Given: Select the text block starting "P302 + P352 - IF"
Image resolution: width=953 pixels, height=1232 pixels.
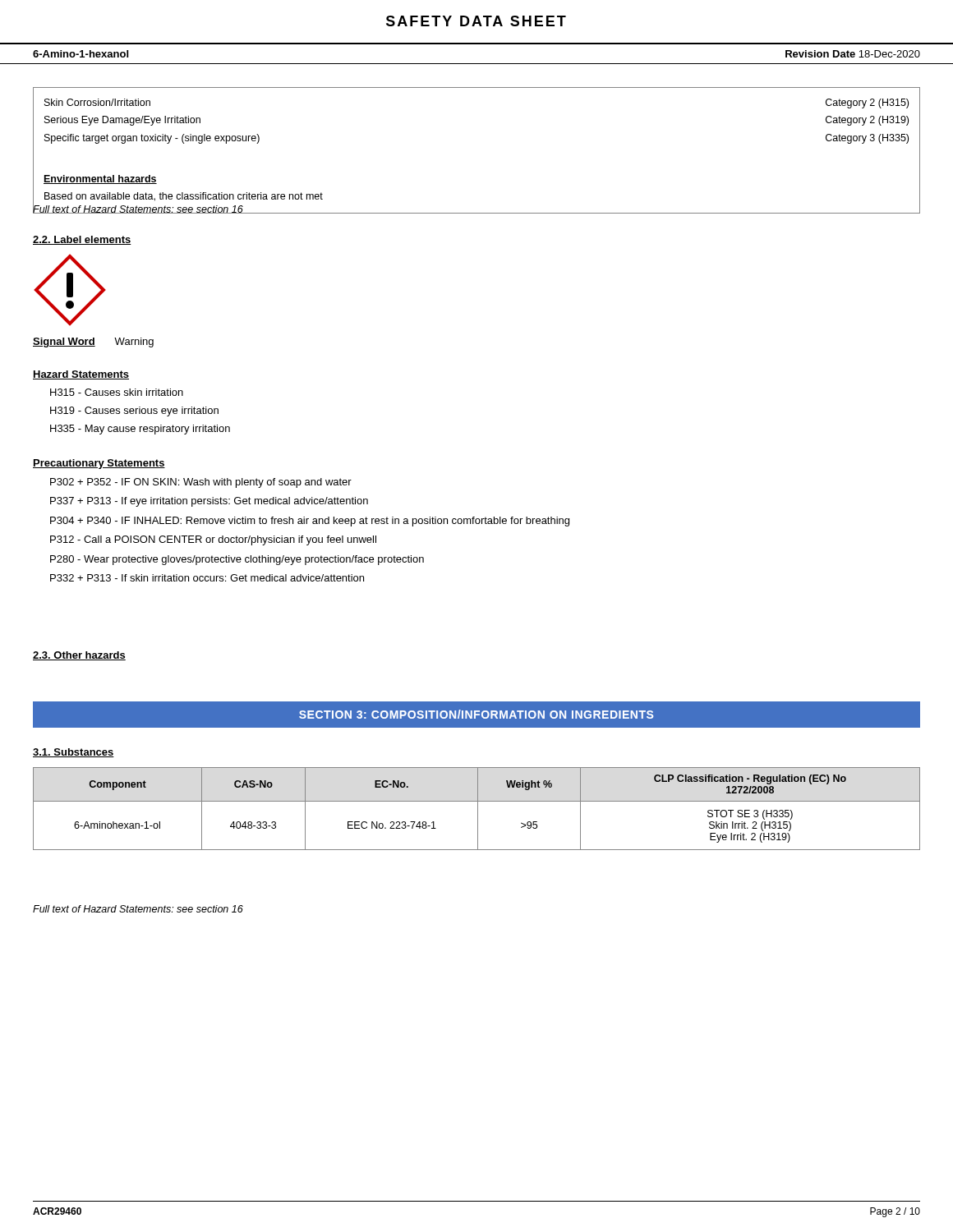Looking at the screenshot, I should point(200,482).
